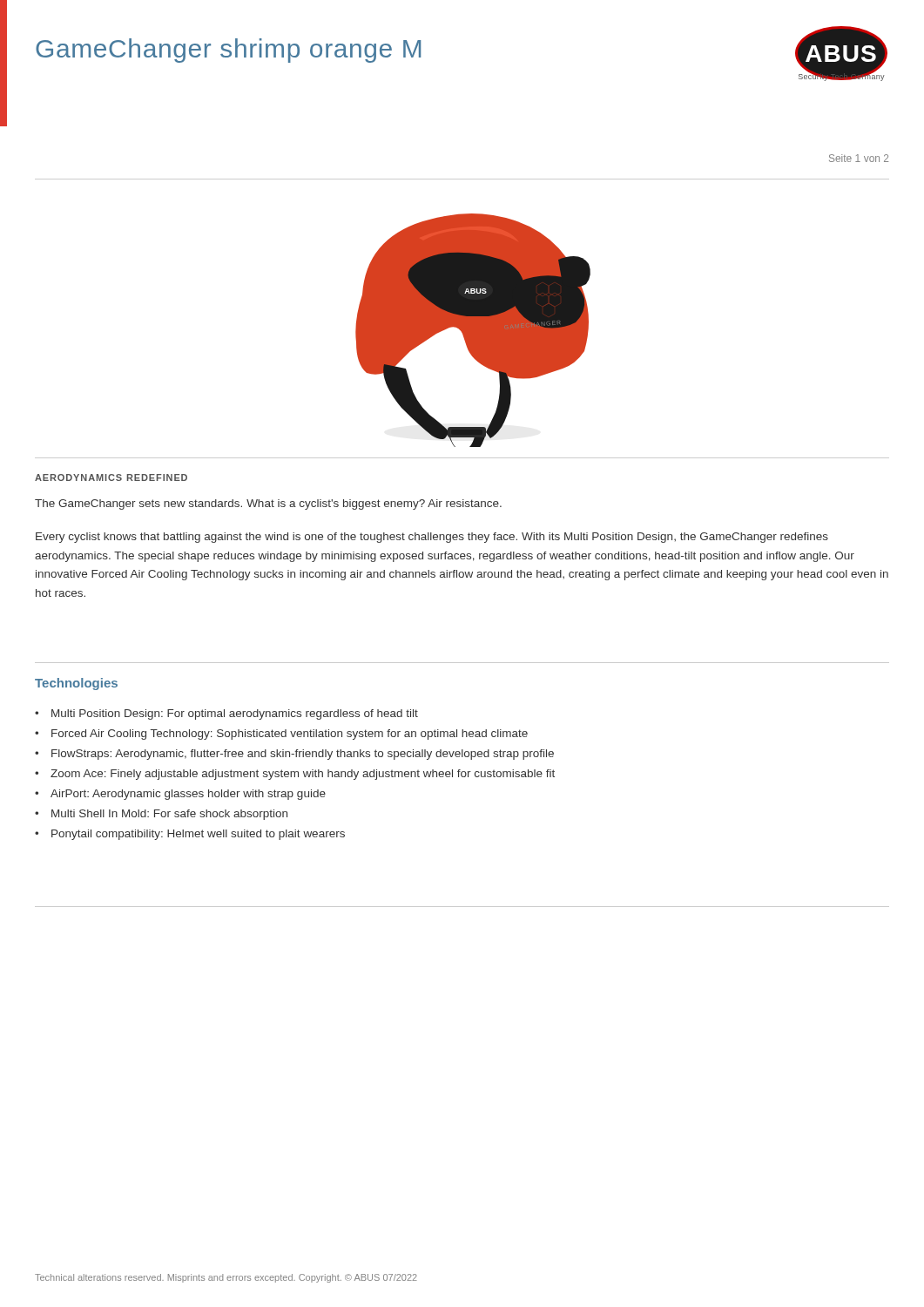Click on the section header with the text "AERODYNAMICS REDEFINED"
The width and height of the screenshot is (924, 1307).
(x=112, y=477)
